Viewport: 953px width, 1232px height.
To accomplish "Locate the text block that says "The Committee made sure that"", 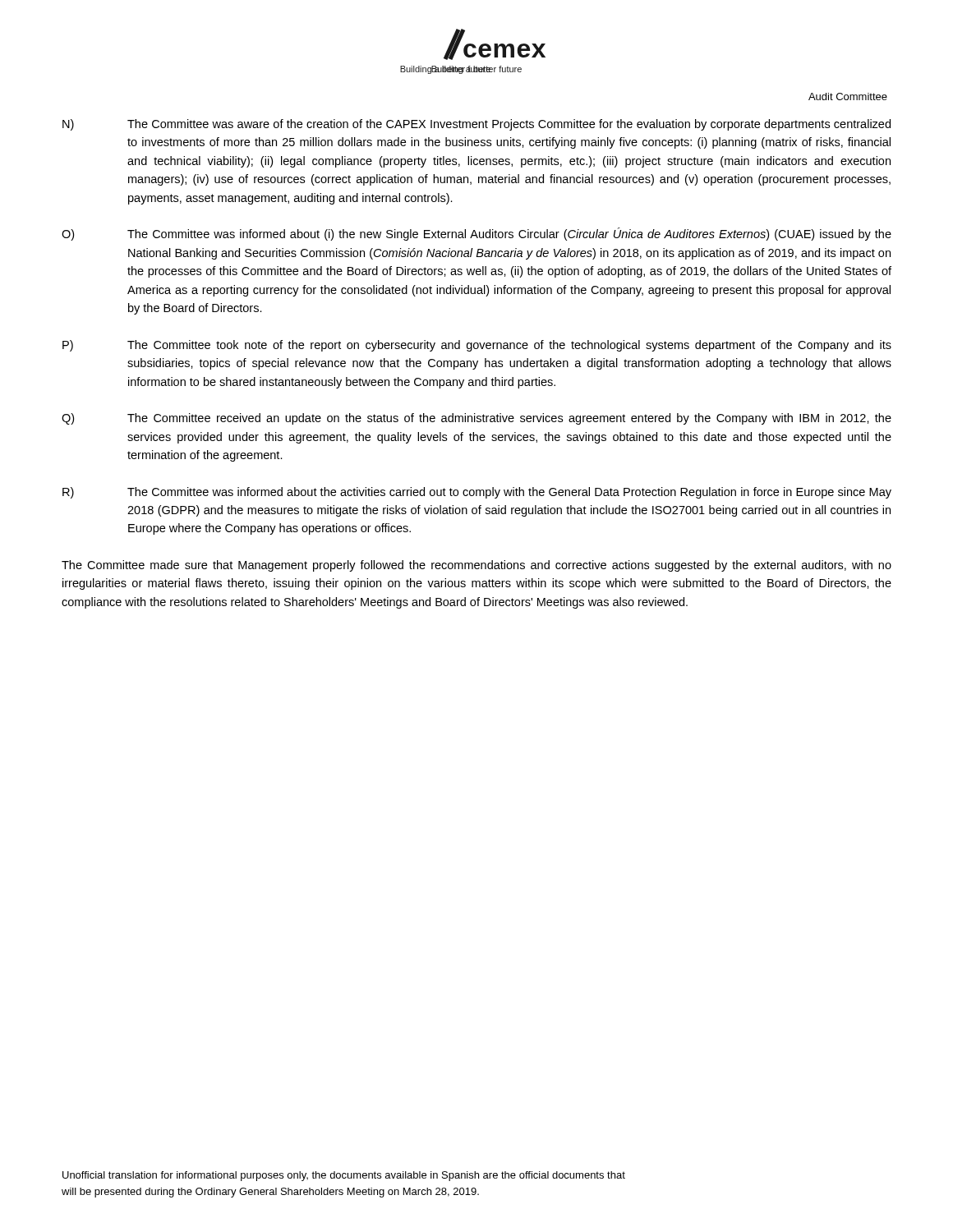I will (x=476, y=583).
